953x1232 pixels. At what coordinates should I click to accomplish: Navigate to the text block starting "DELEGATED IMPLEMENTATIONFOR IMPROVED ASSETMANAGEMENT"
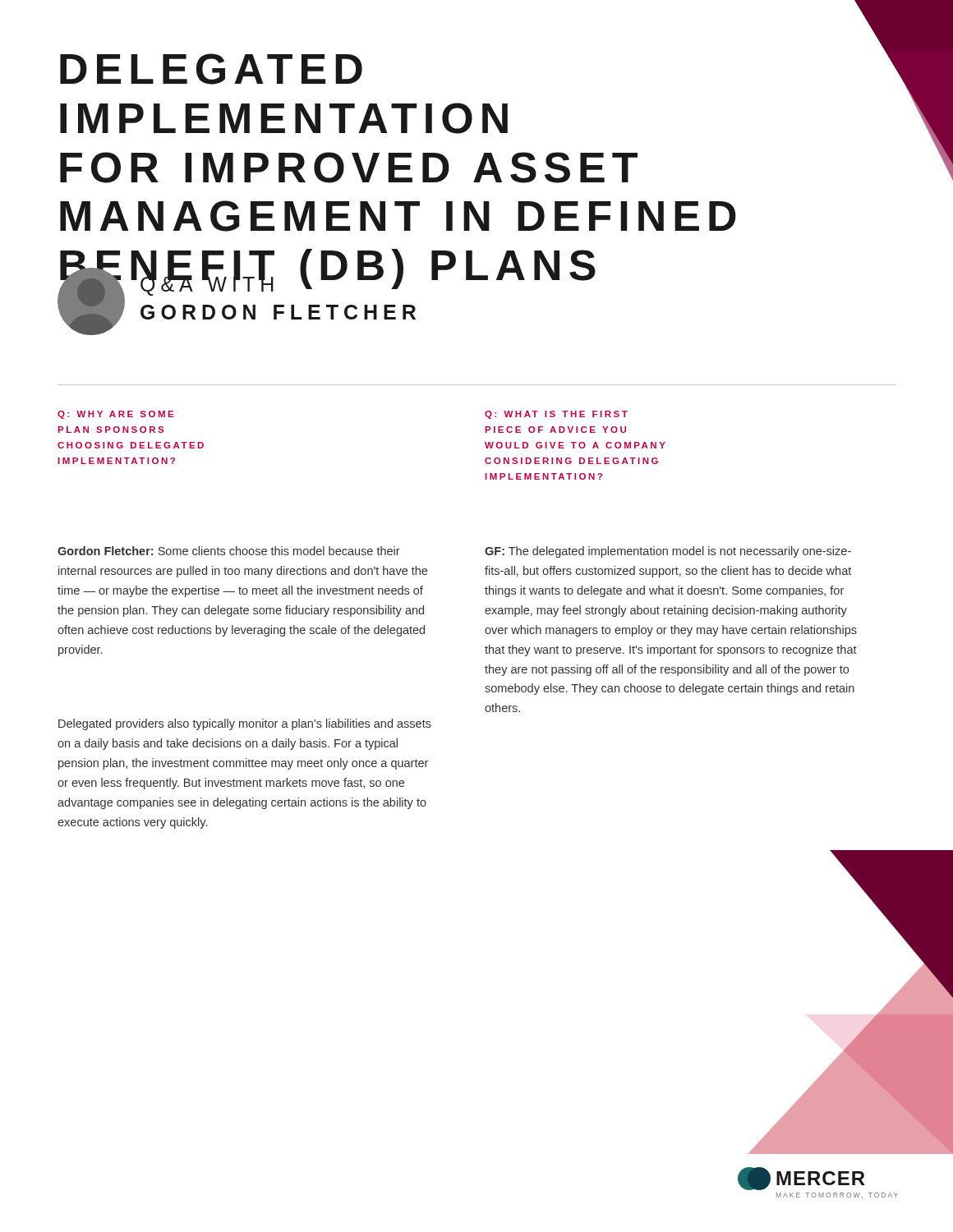click(x=403, y=168)
